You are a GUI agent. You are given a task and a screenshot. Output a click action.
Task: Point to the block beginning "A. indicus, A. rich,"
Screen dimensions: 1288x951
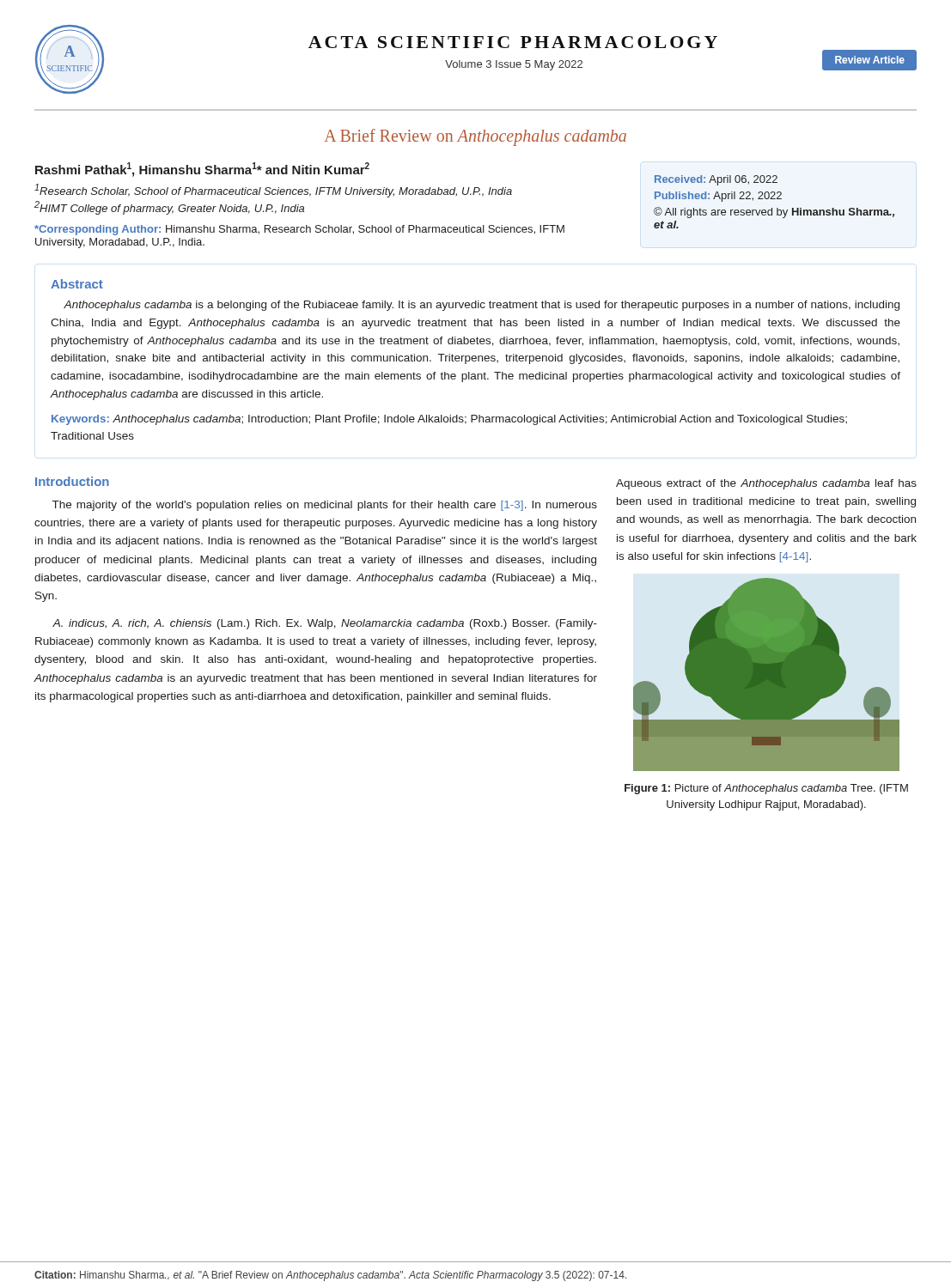(316, 659)
